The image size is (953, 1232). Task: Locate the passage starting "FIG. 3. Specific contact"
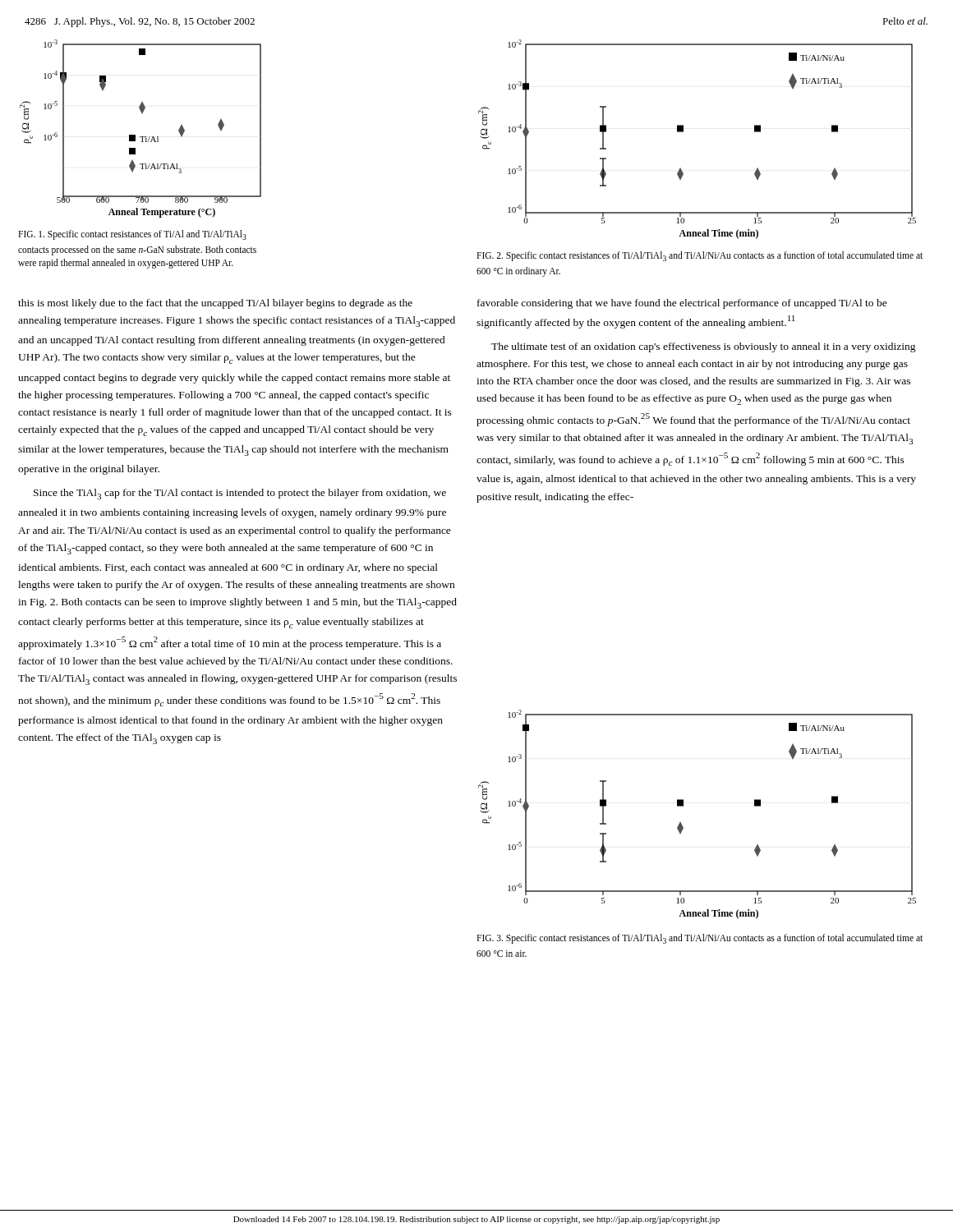pos(700,946)
